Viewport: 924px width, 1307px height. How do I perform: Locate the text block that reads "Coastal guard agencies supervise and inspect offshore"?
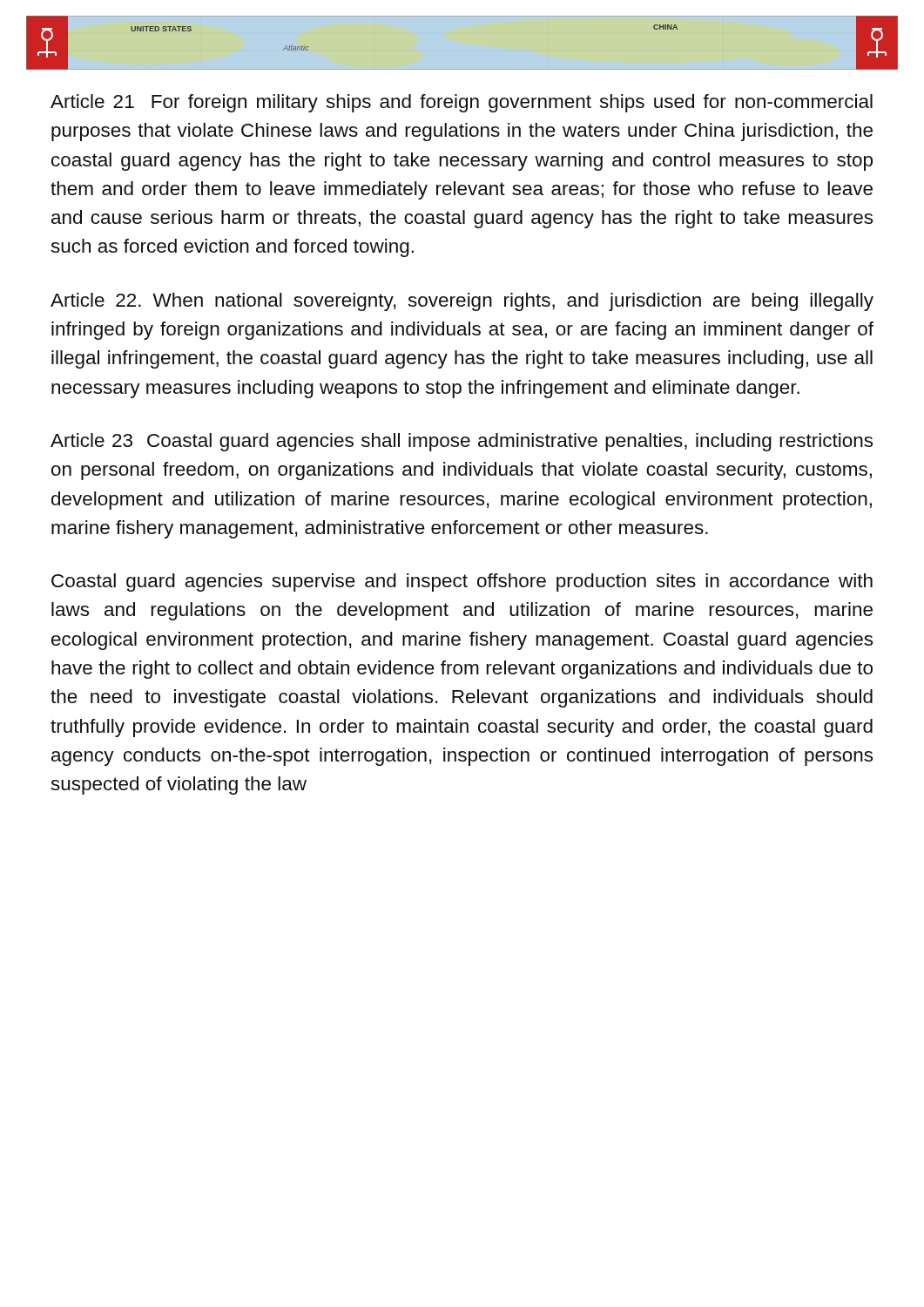point(462,682)
